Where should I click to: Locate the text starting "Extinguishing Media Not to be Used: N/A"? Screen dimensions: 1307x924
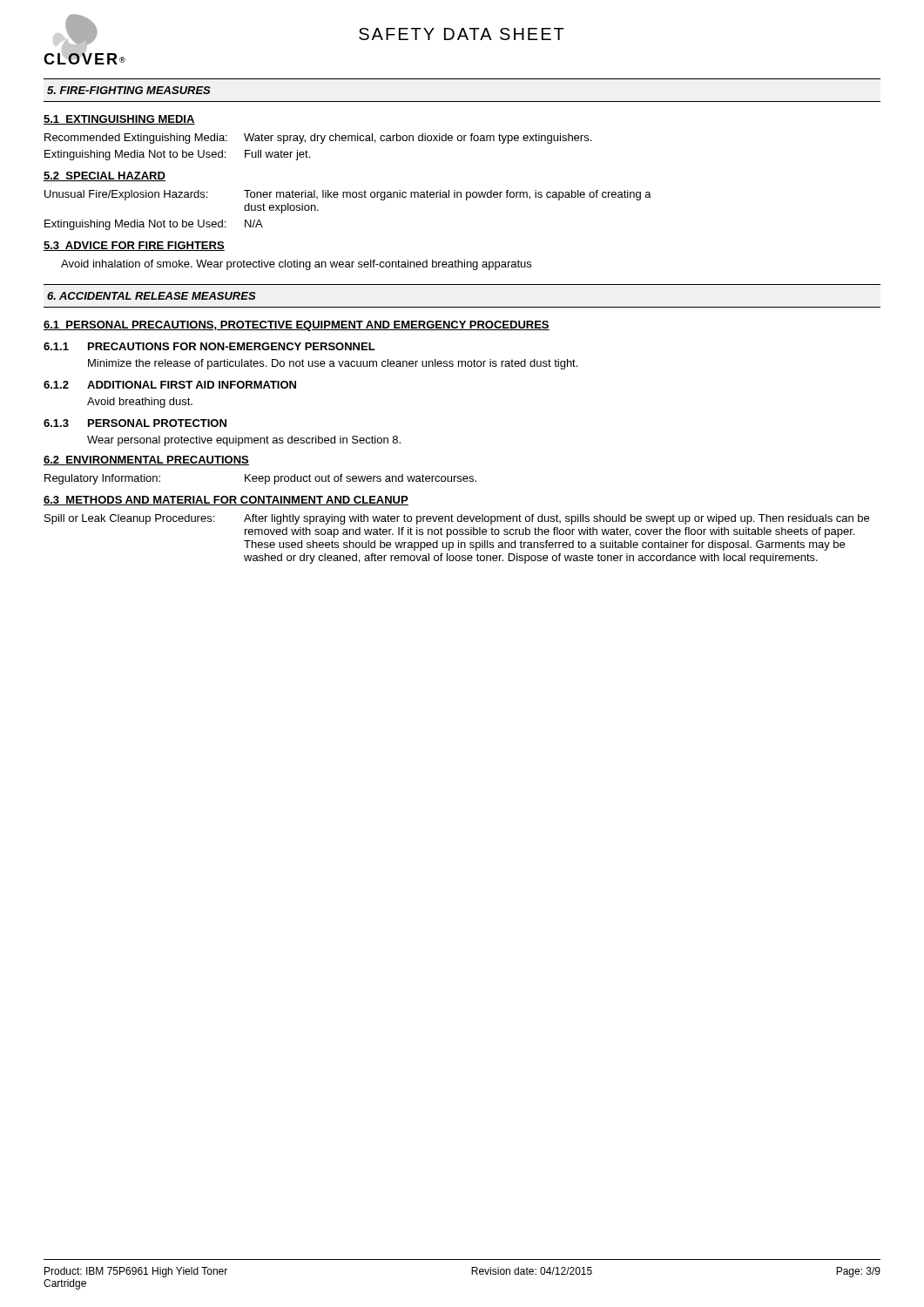154,225
